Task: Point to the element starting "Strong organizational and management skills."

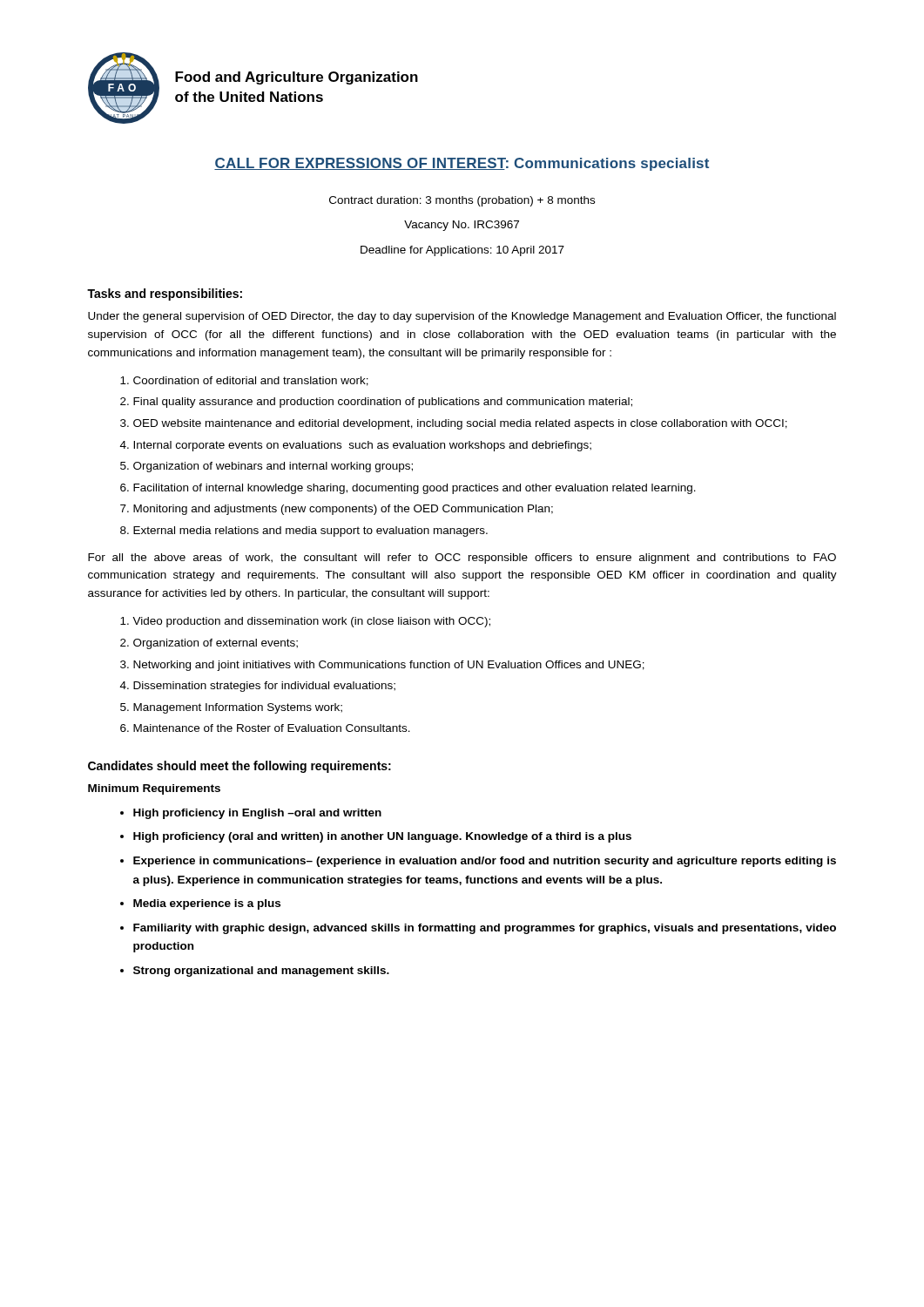Action: click(261, 972)
